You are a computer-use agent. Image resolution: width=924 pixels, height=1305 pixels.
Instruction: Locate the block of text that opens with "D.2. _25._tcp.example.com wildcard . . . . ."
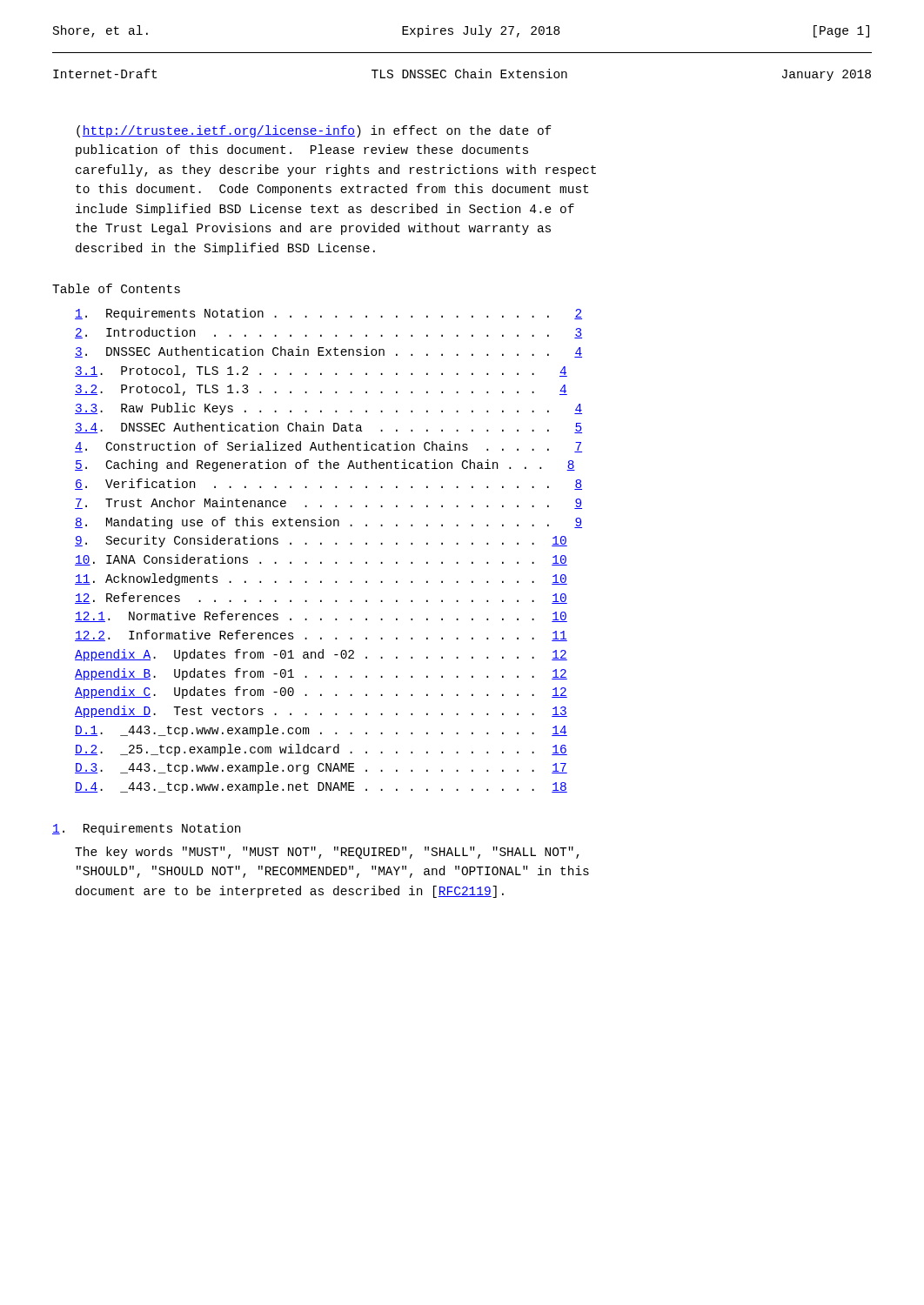[310, 750]
